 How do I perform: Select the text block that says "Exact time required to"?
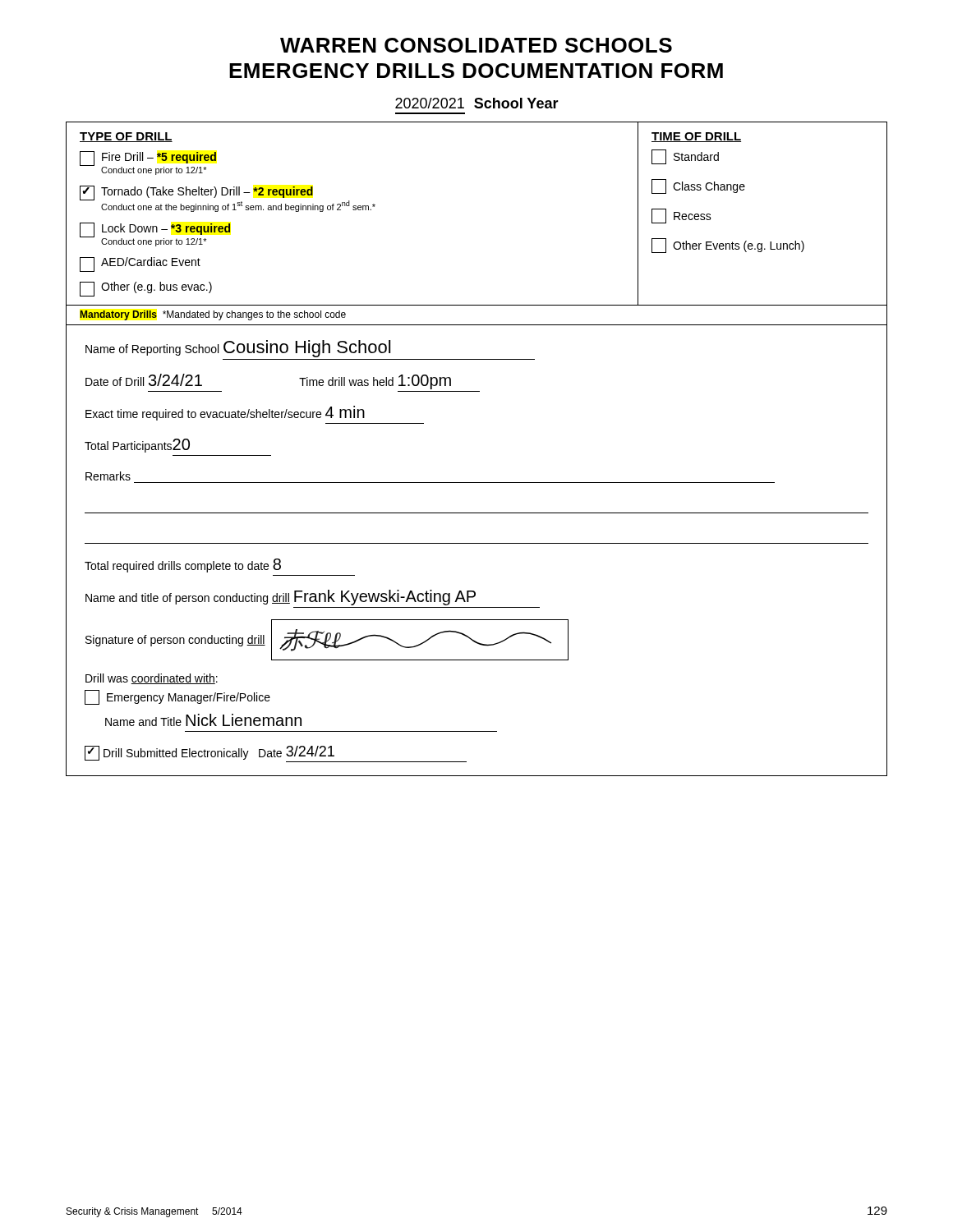254,414
